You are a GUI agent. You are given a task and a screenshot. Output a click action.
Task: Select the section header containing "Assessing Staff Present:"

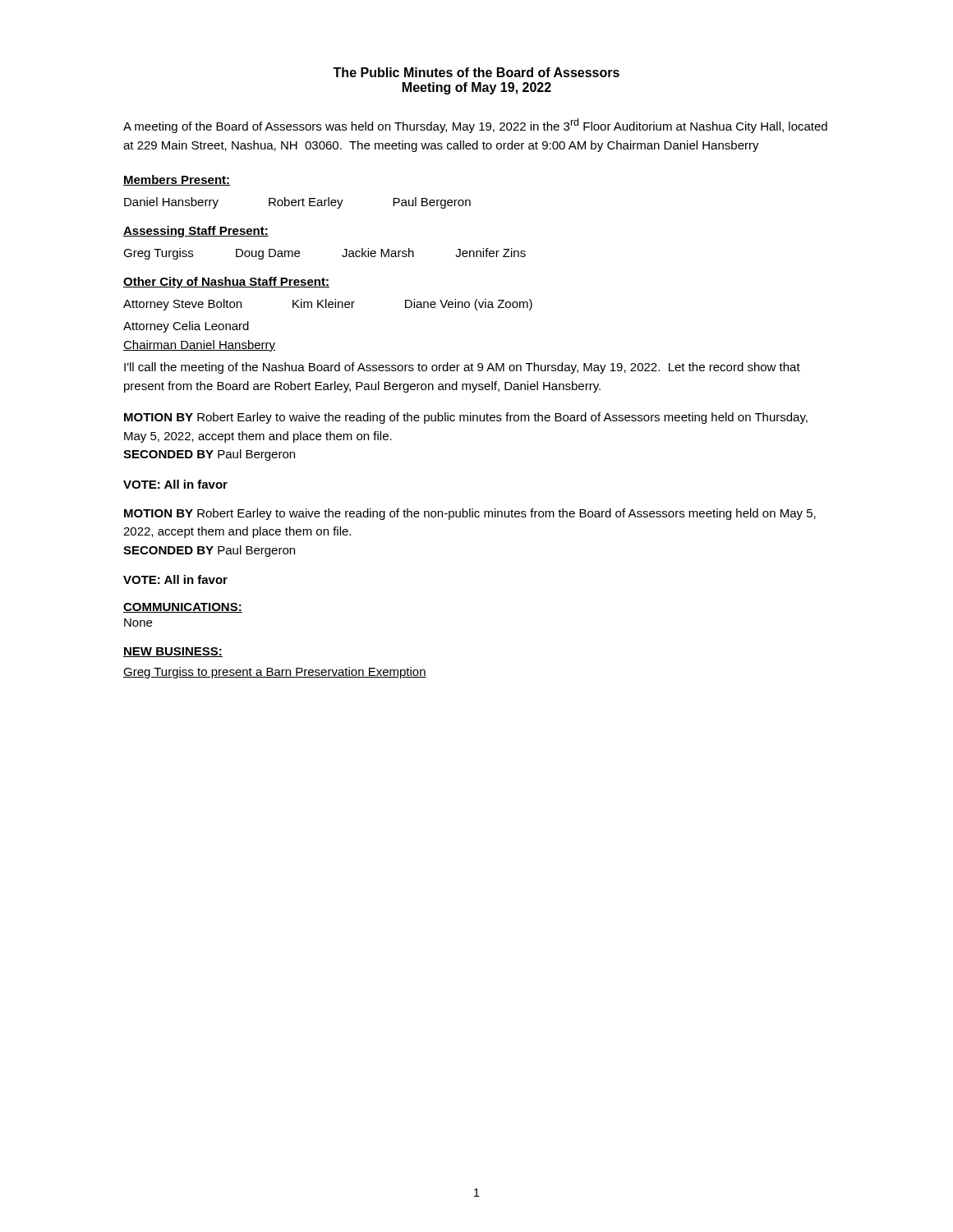pos(196,230)
